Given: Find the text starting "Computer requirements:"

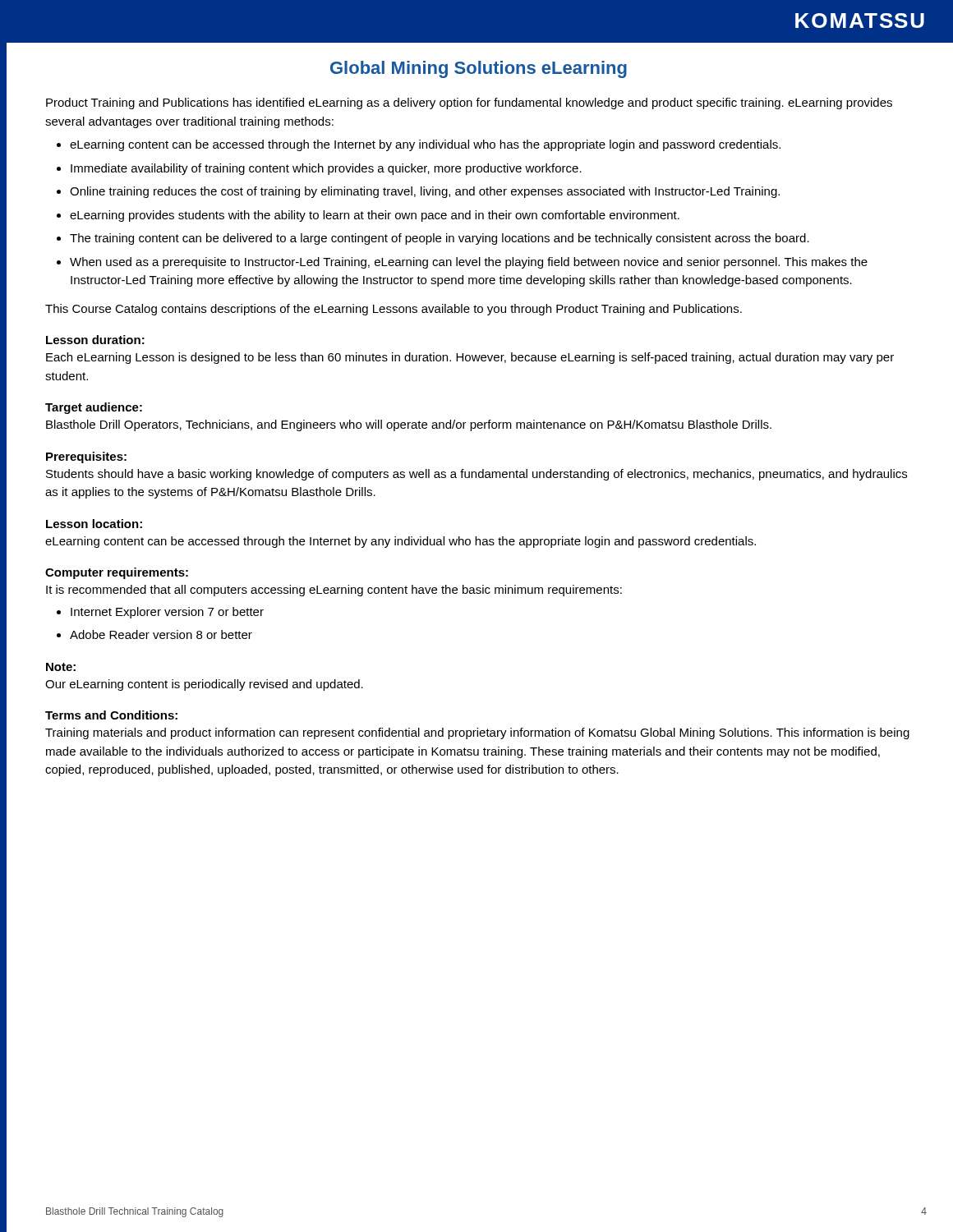Looking at the screenshot, I should pyautogui.click(x=117, y=572).
